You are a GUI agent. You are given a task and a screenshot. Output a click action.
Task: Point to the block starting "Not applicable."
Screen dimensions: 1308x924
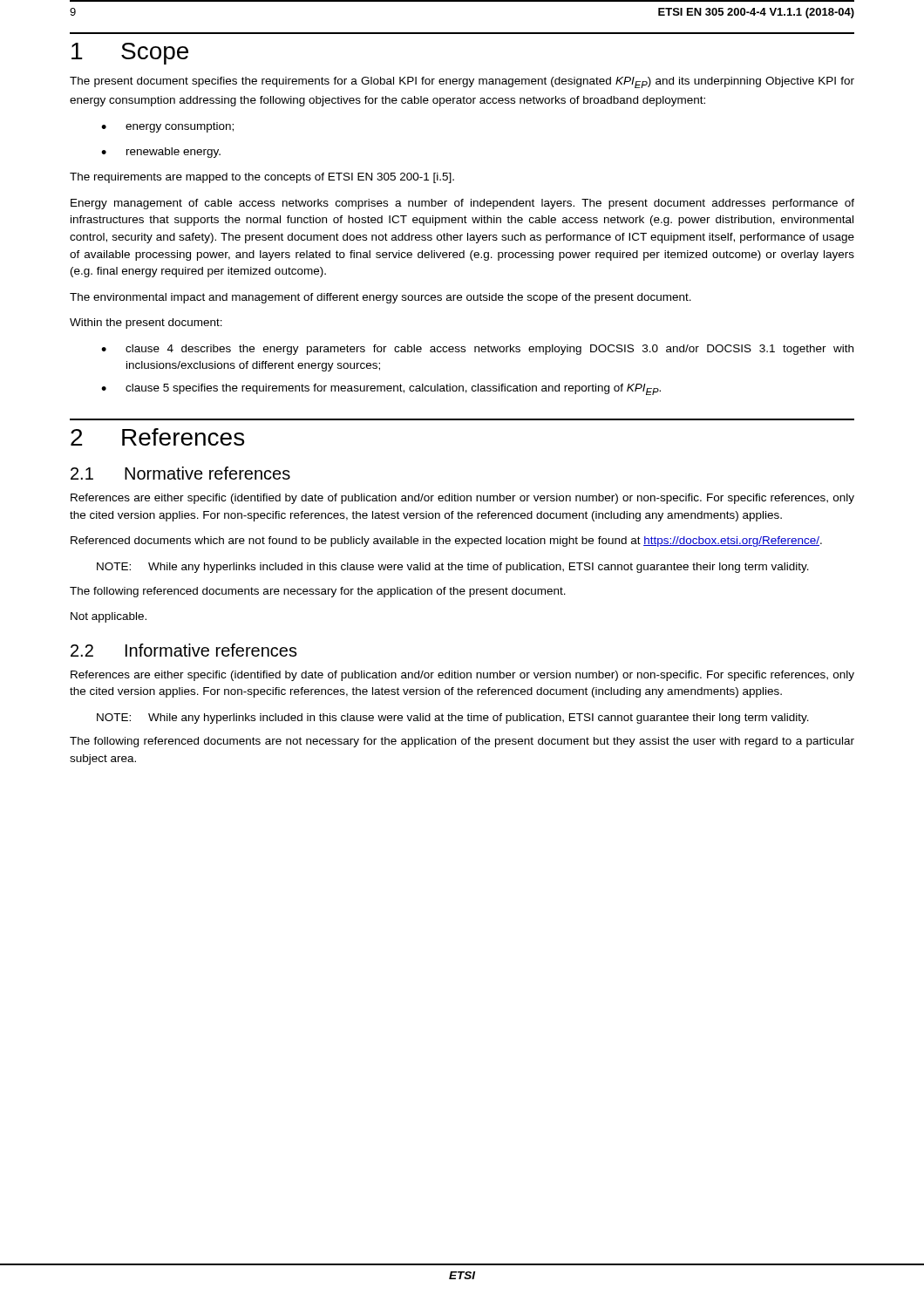[109, 616]
